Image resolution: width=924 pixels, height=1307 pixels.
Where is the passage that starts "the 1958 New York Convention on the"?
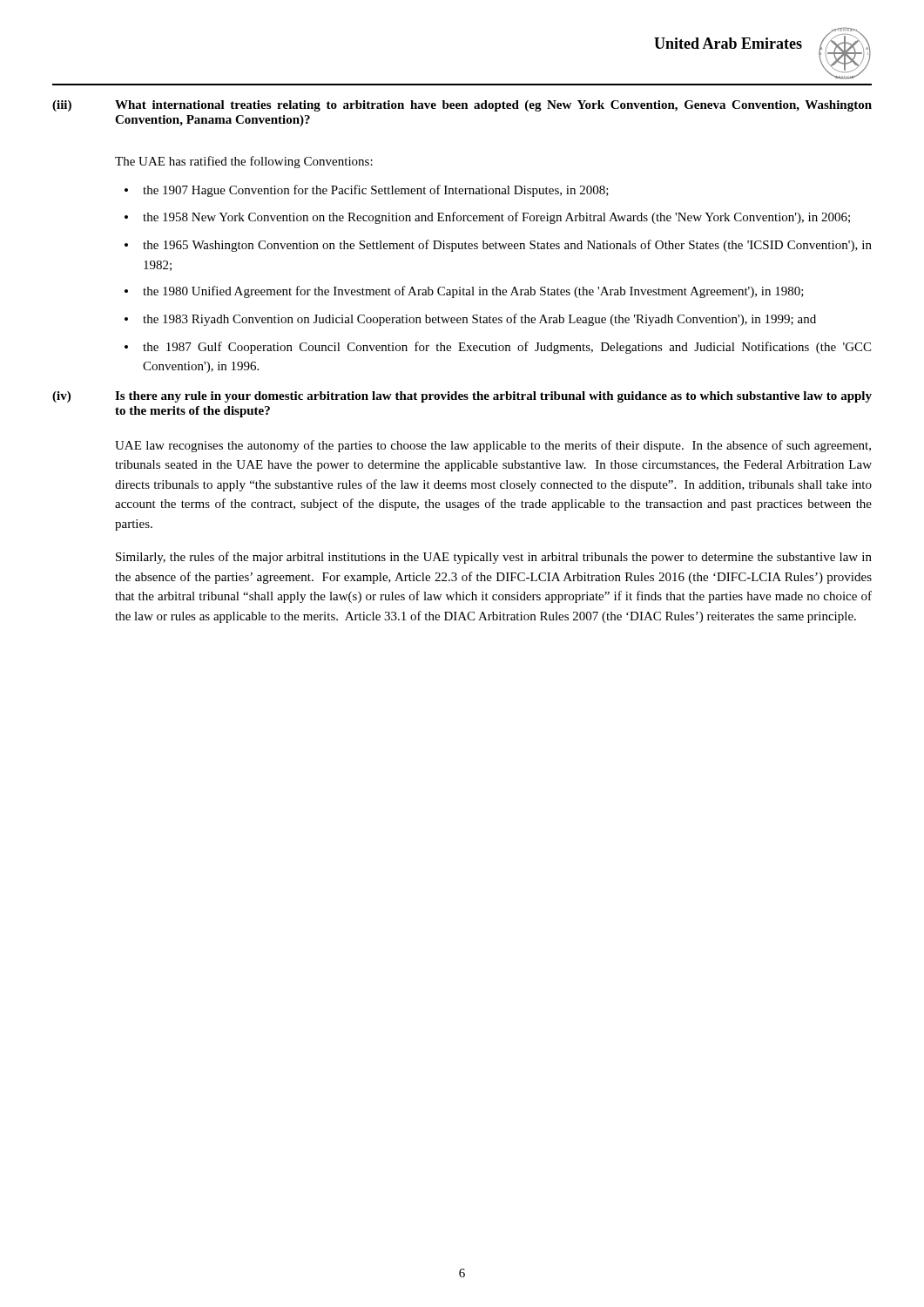497,217
